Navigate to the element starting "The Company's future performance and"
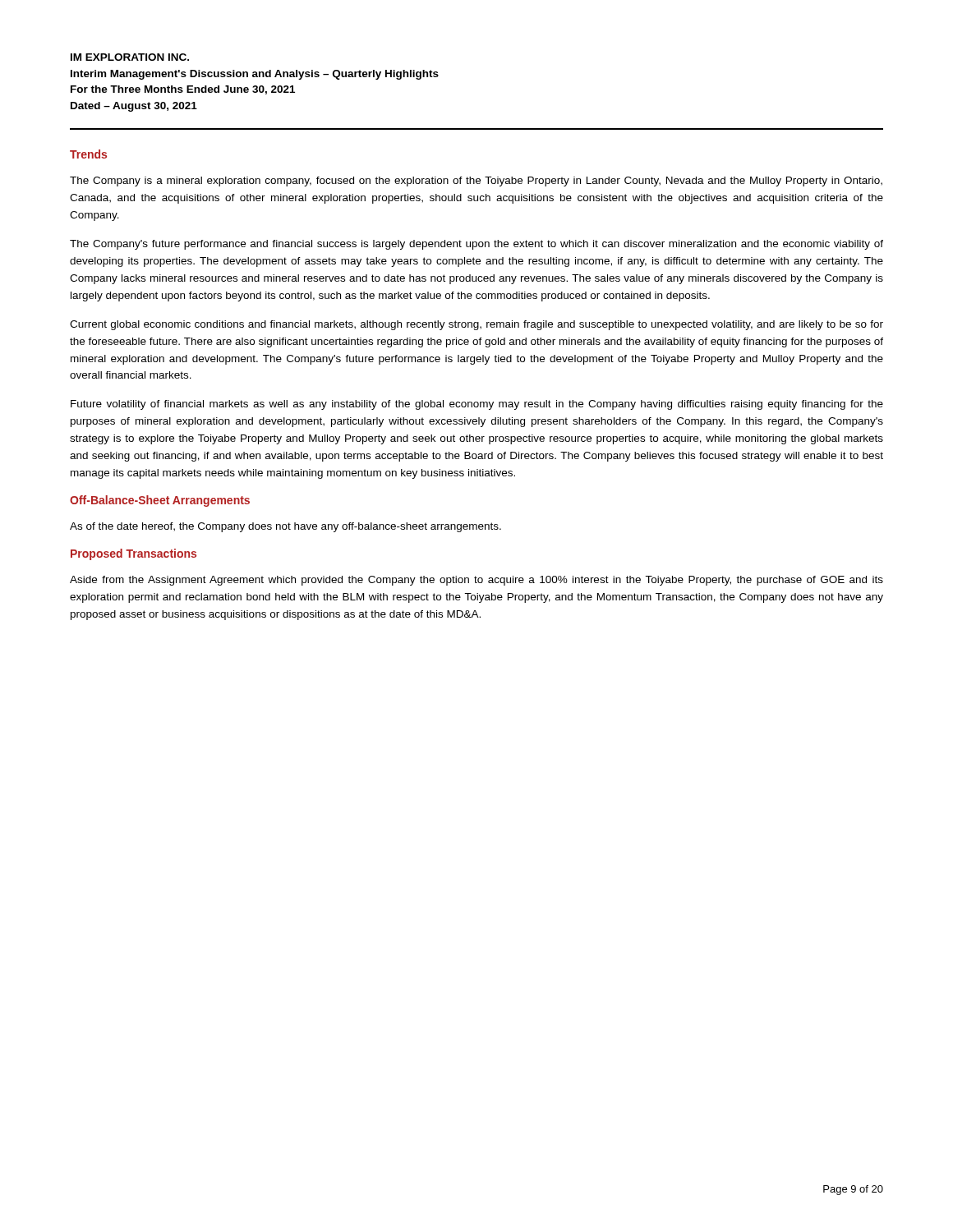 click(x=476, y=269)
